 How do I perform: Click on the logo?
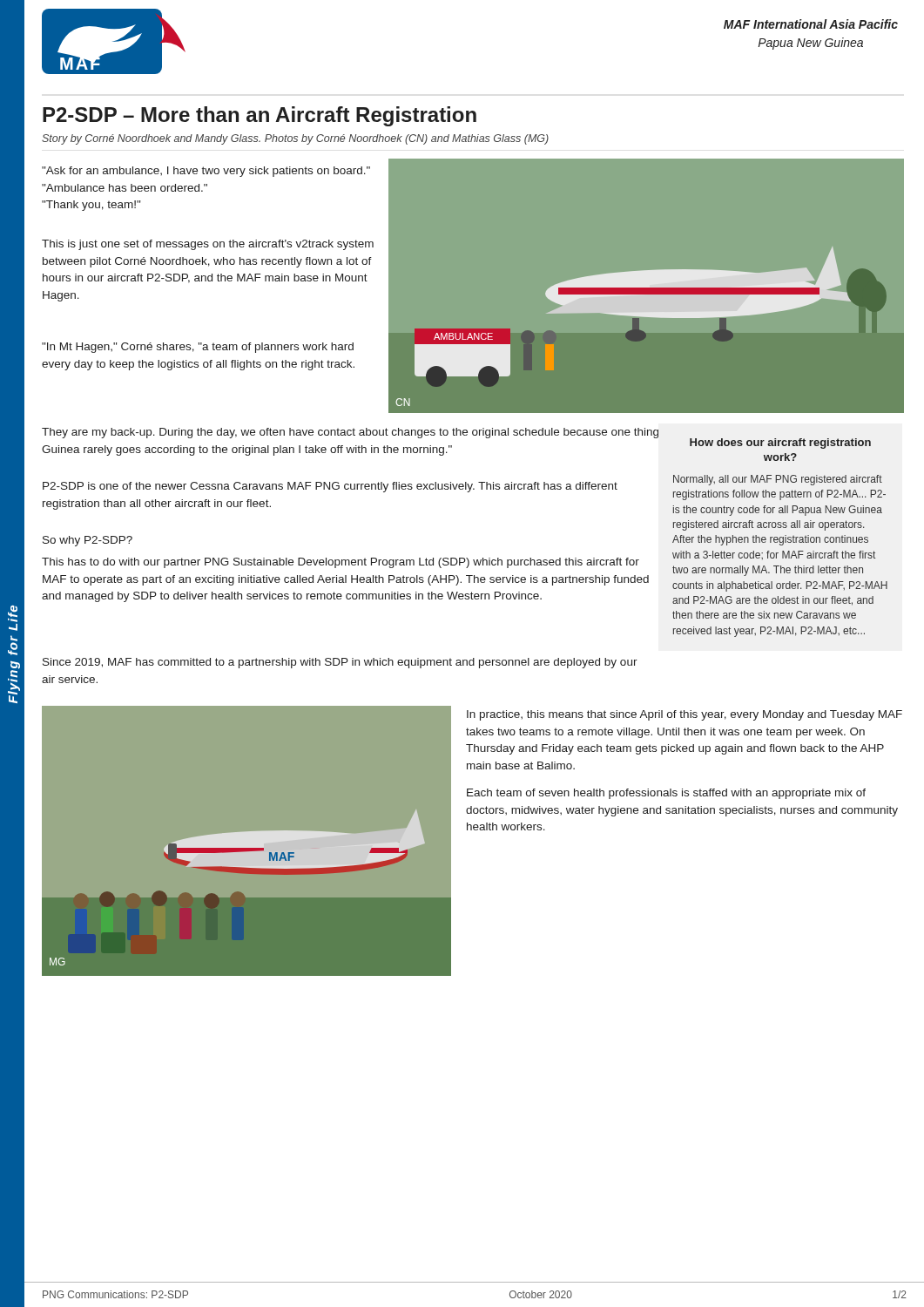tap(116, 44)
